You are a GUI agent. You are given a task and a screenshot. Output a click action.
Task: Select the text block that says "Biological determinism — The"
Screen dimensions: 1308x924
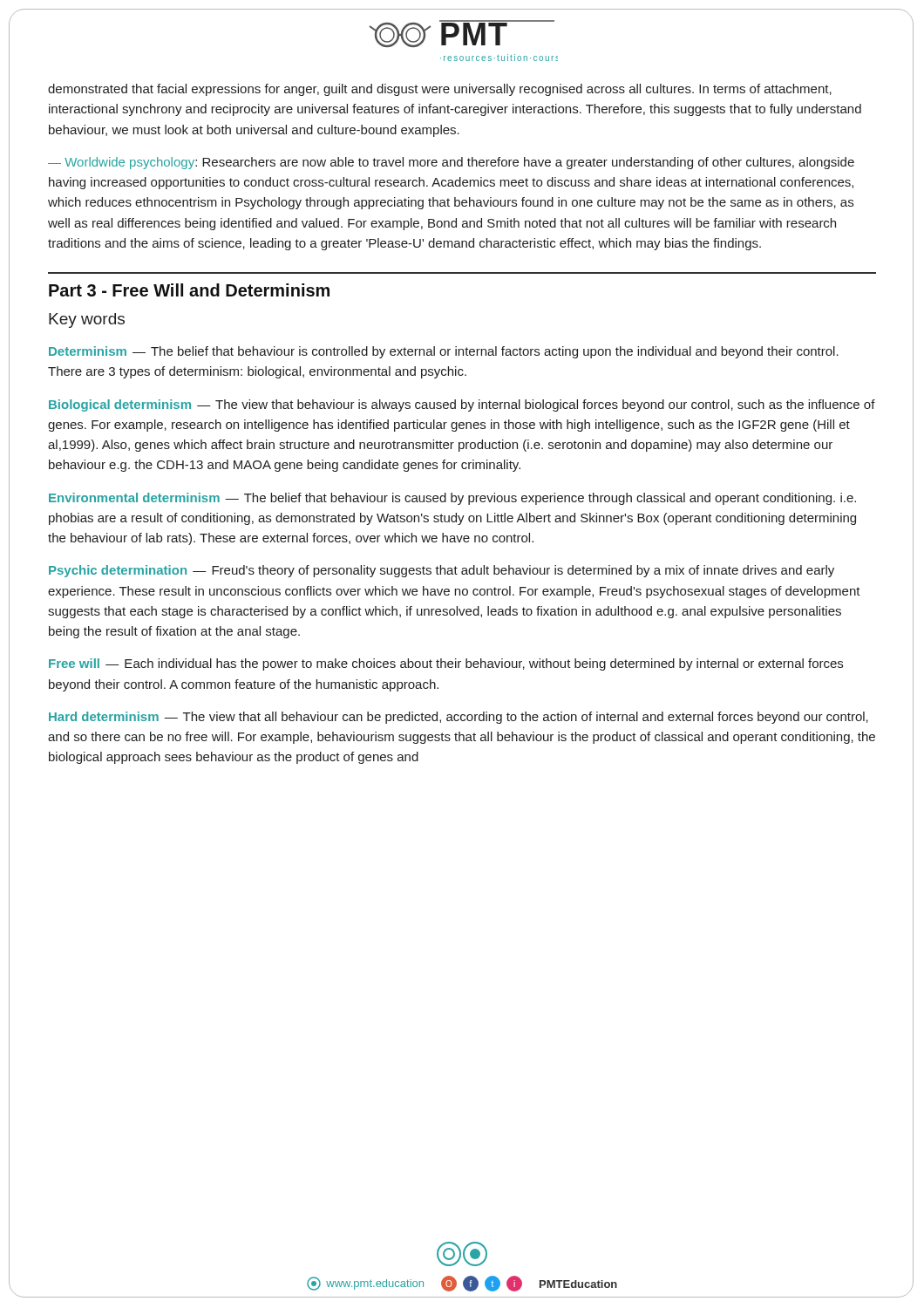coord(461,434)
